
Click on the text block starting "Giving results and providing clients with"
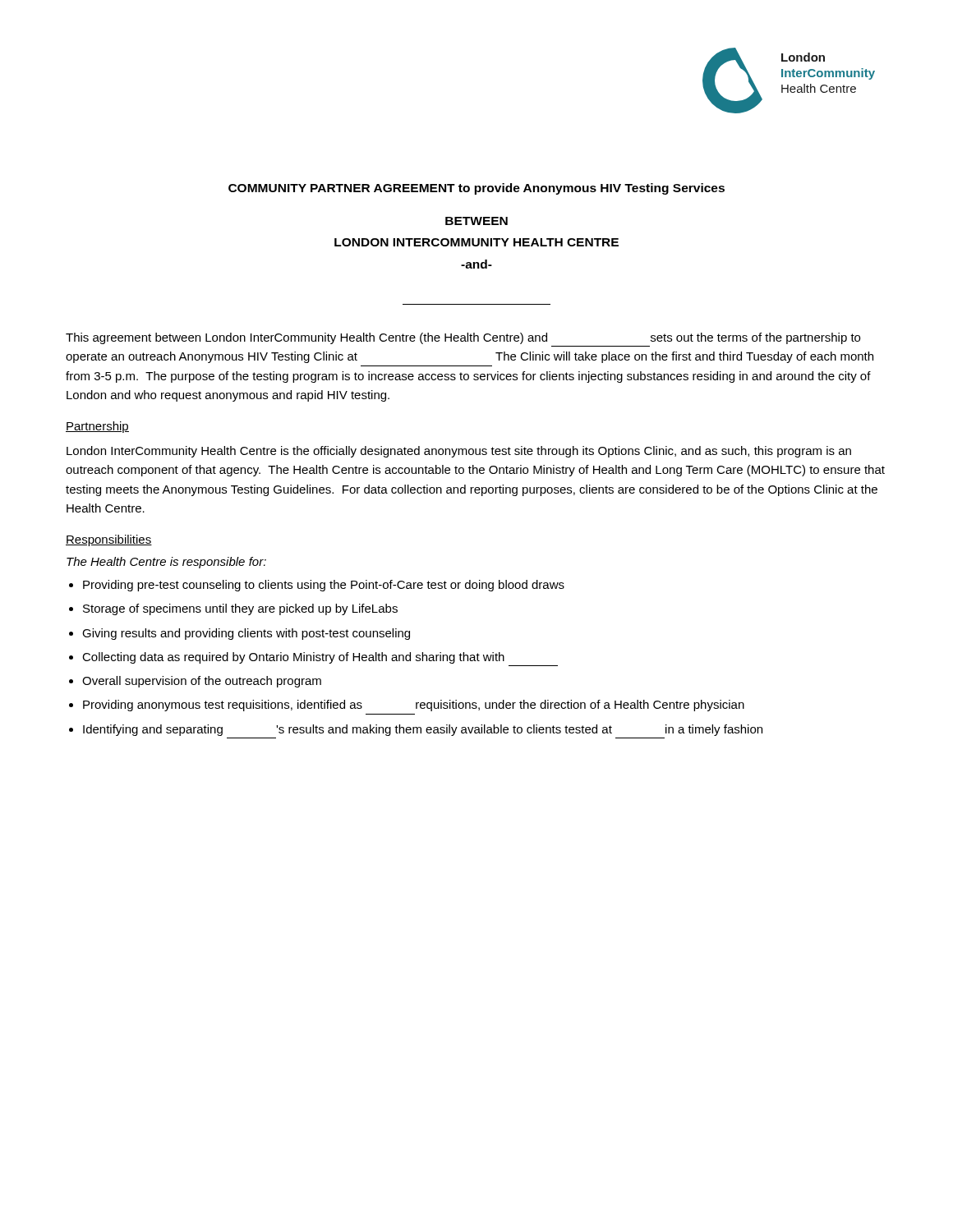(x=247, y=632)
